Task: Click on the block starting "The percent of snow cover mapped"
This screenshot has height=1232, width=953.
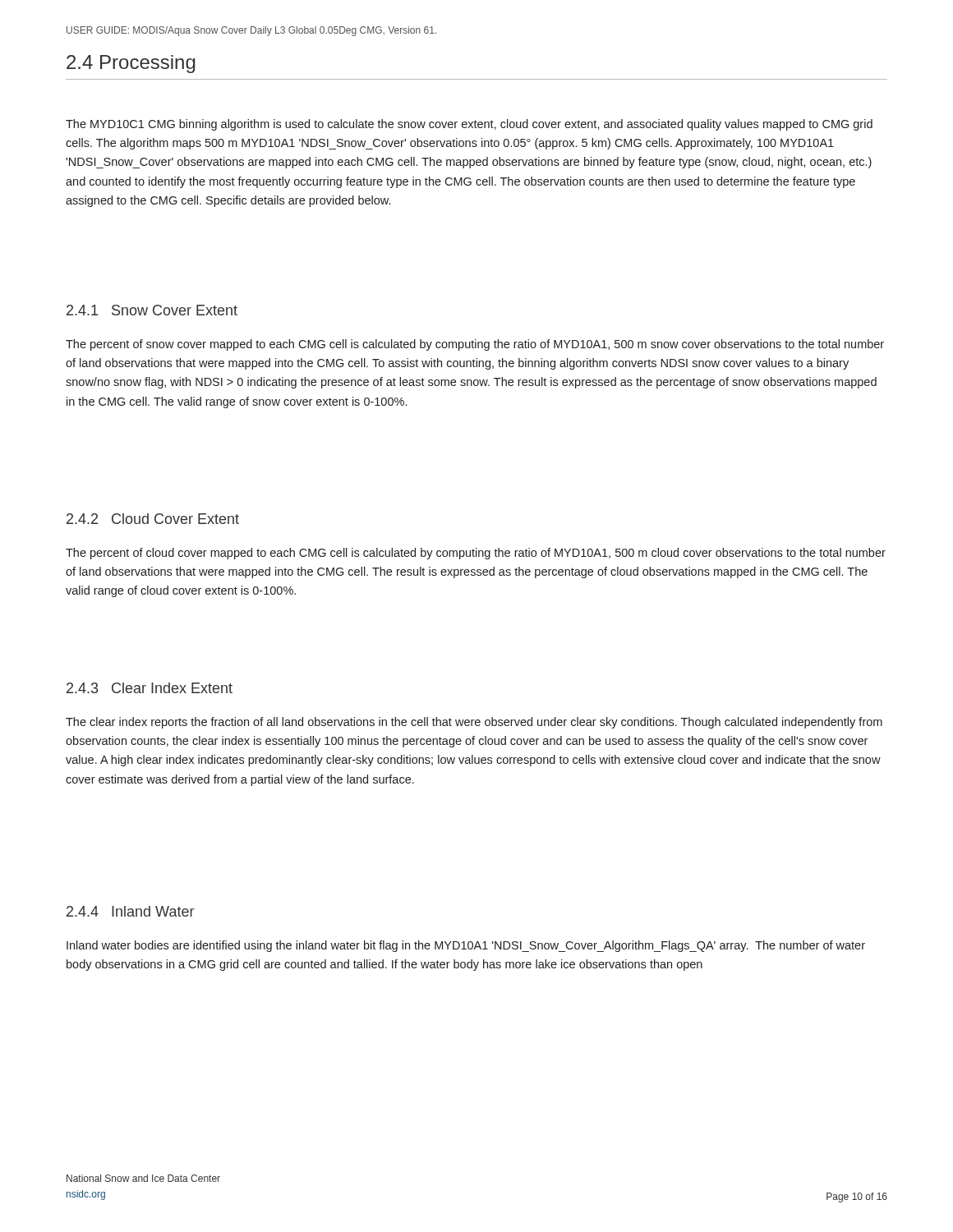Action: [476, 373]
